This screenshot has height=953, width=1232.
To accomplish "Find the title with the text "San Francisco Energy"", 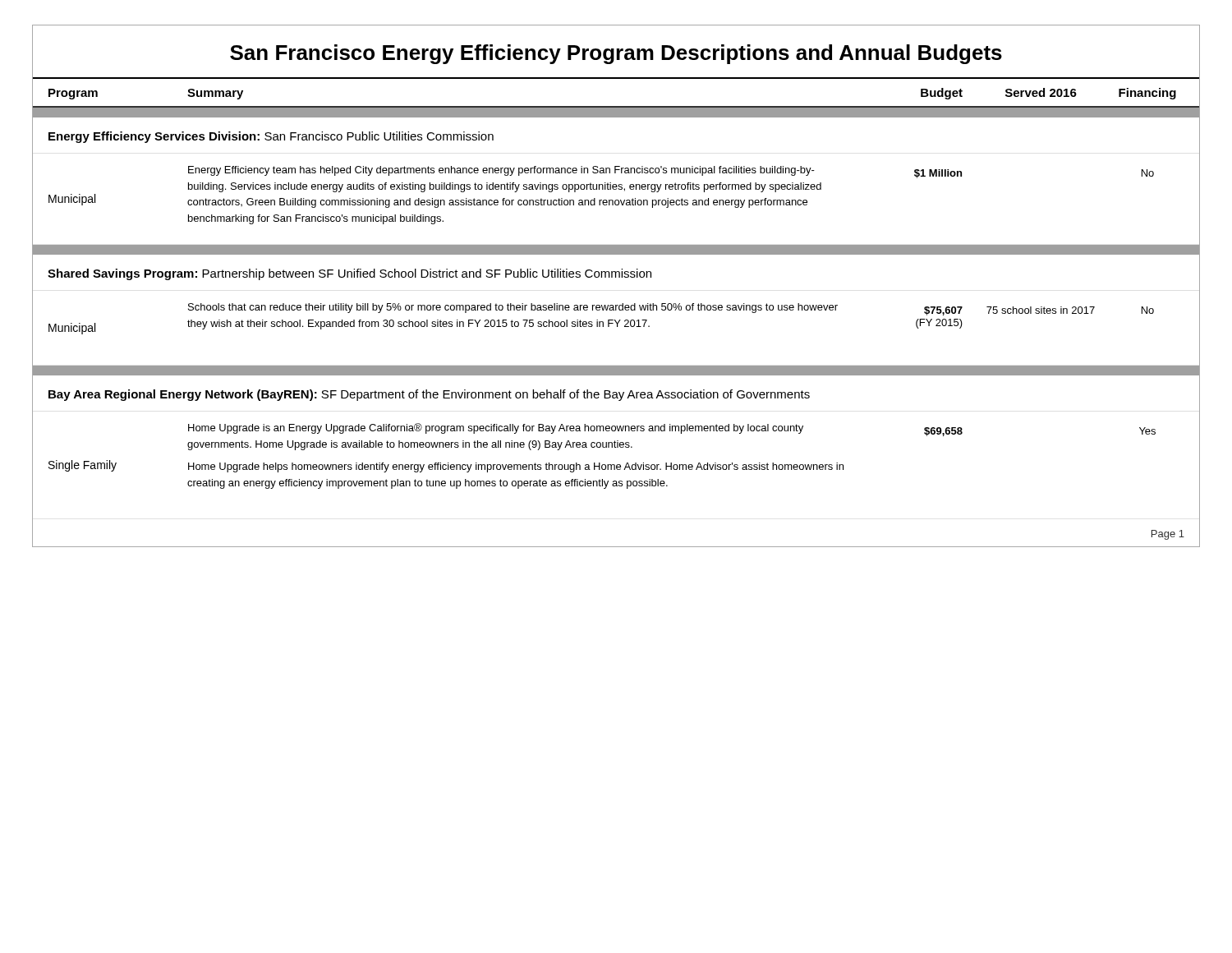I will [616, 53].
